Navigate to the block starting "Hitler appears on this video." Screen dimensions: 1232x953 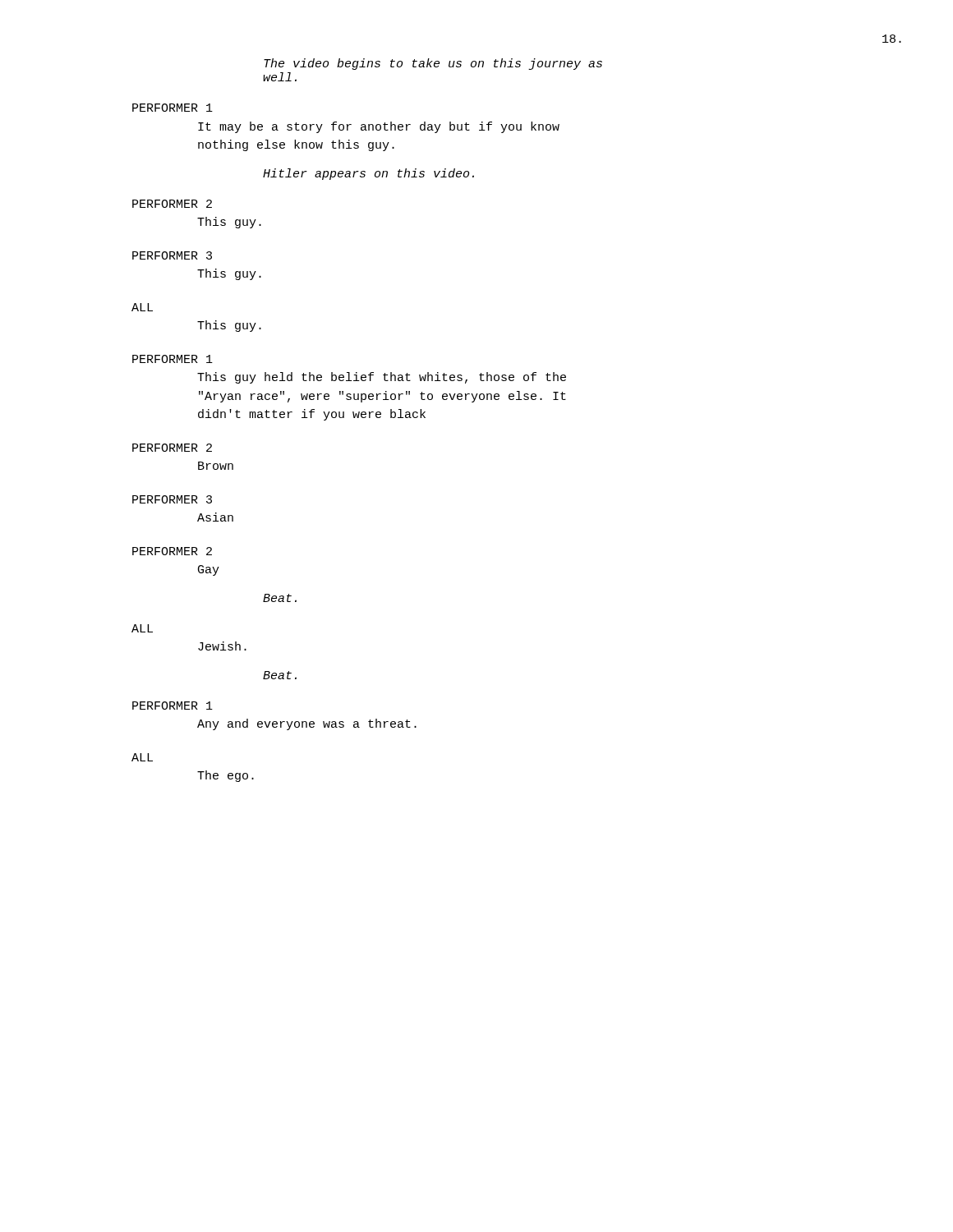click(370, 174)
